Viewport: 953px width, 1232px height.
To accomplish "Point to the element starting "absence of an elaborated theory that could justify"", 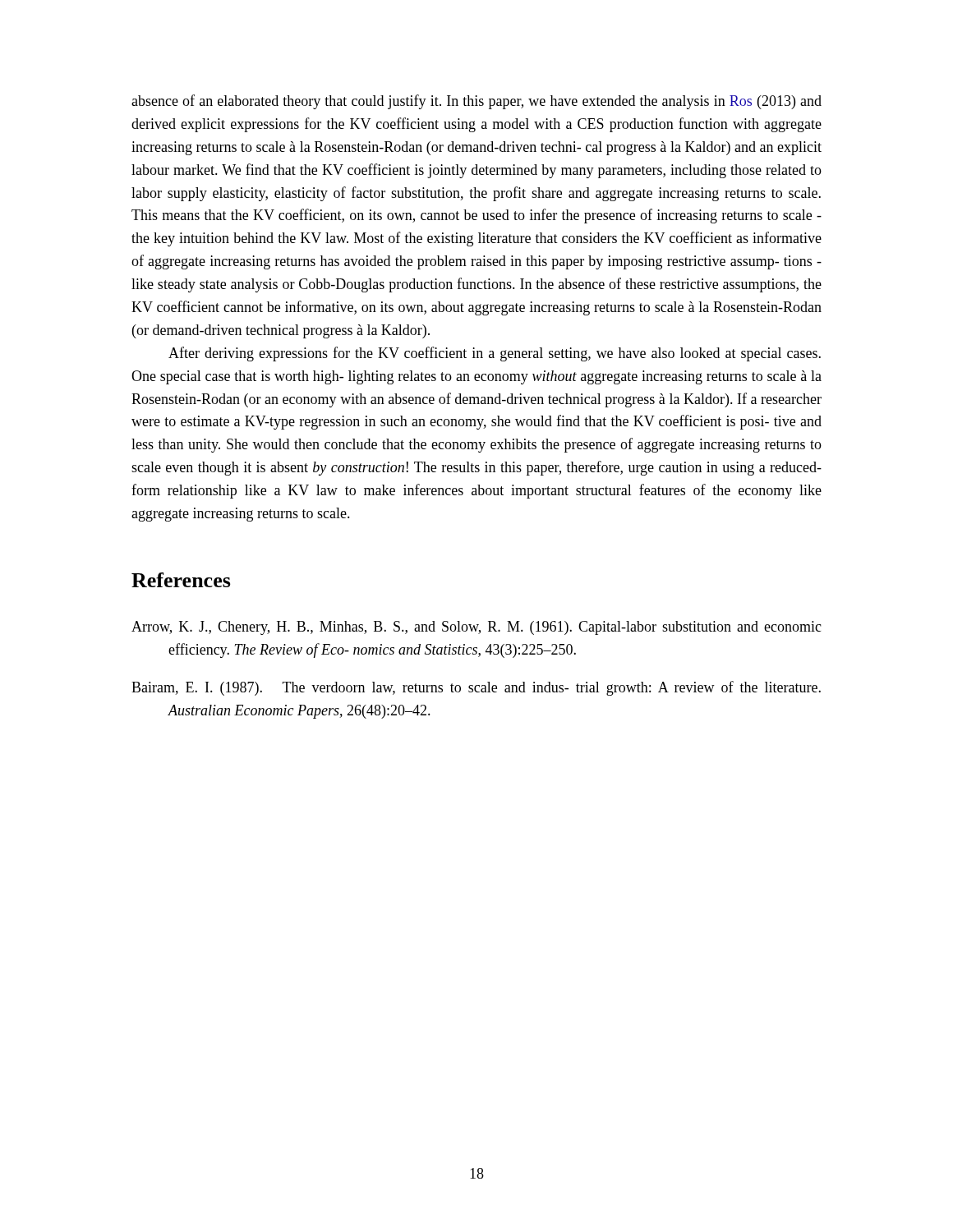I will pos(476,308).
